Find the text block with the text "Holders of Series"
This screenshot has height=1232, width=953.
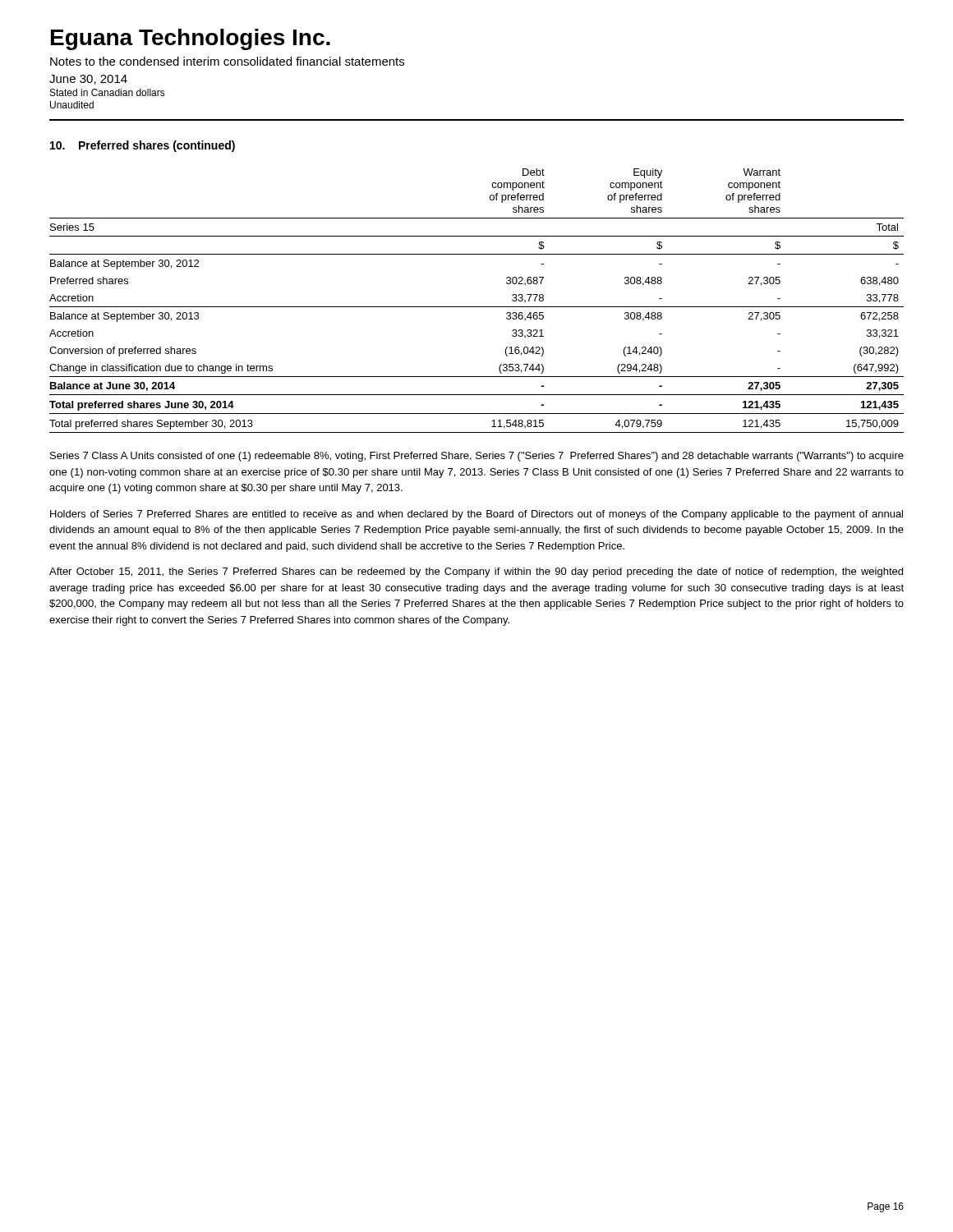click(x=476, y=529)
